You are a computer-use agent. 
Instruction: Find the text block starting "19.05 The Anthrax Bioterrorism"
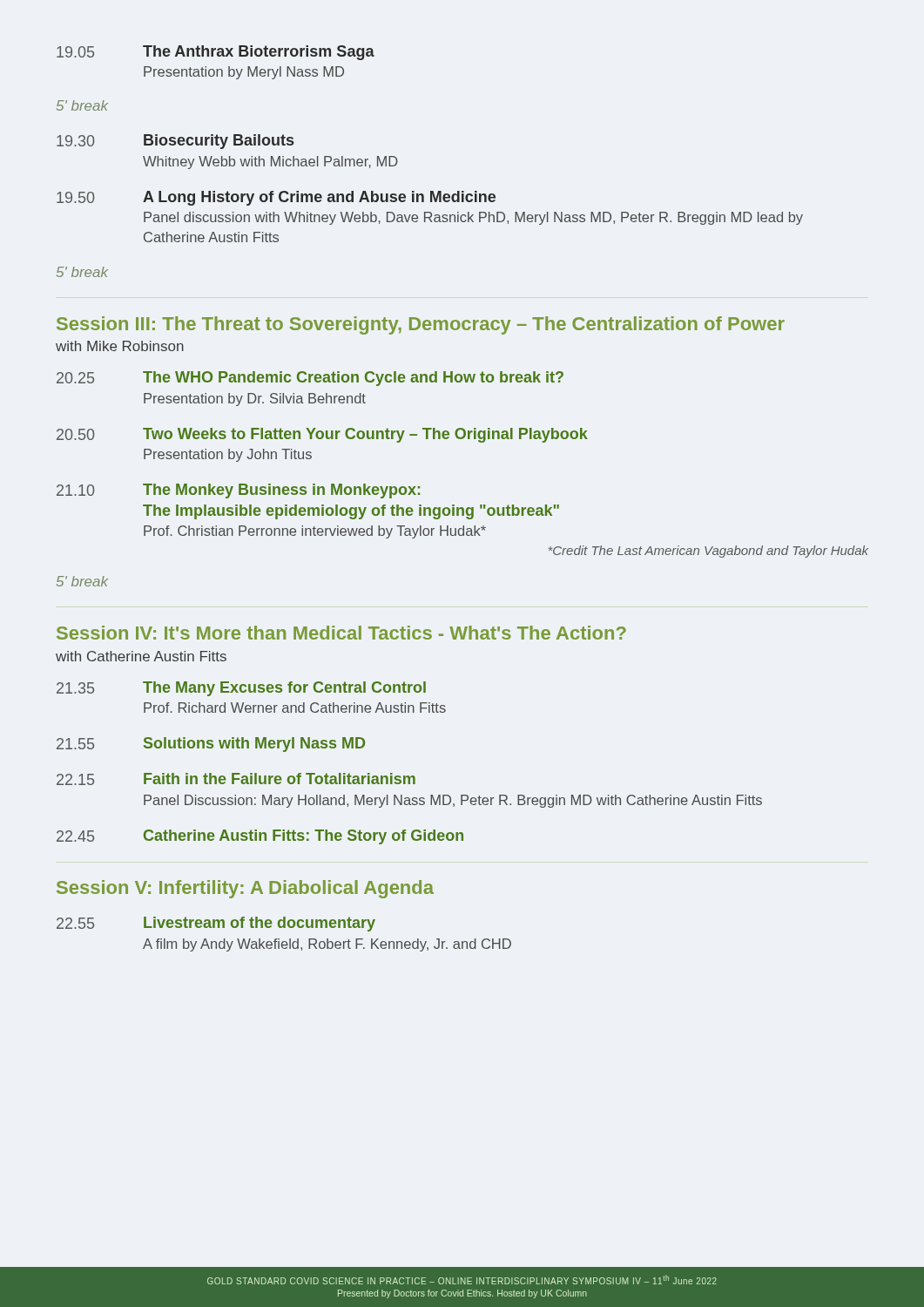216,53
